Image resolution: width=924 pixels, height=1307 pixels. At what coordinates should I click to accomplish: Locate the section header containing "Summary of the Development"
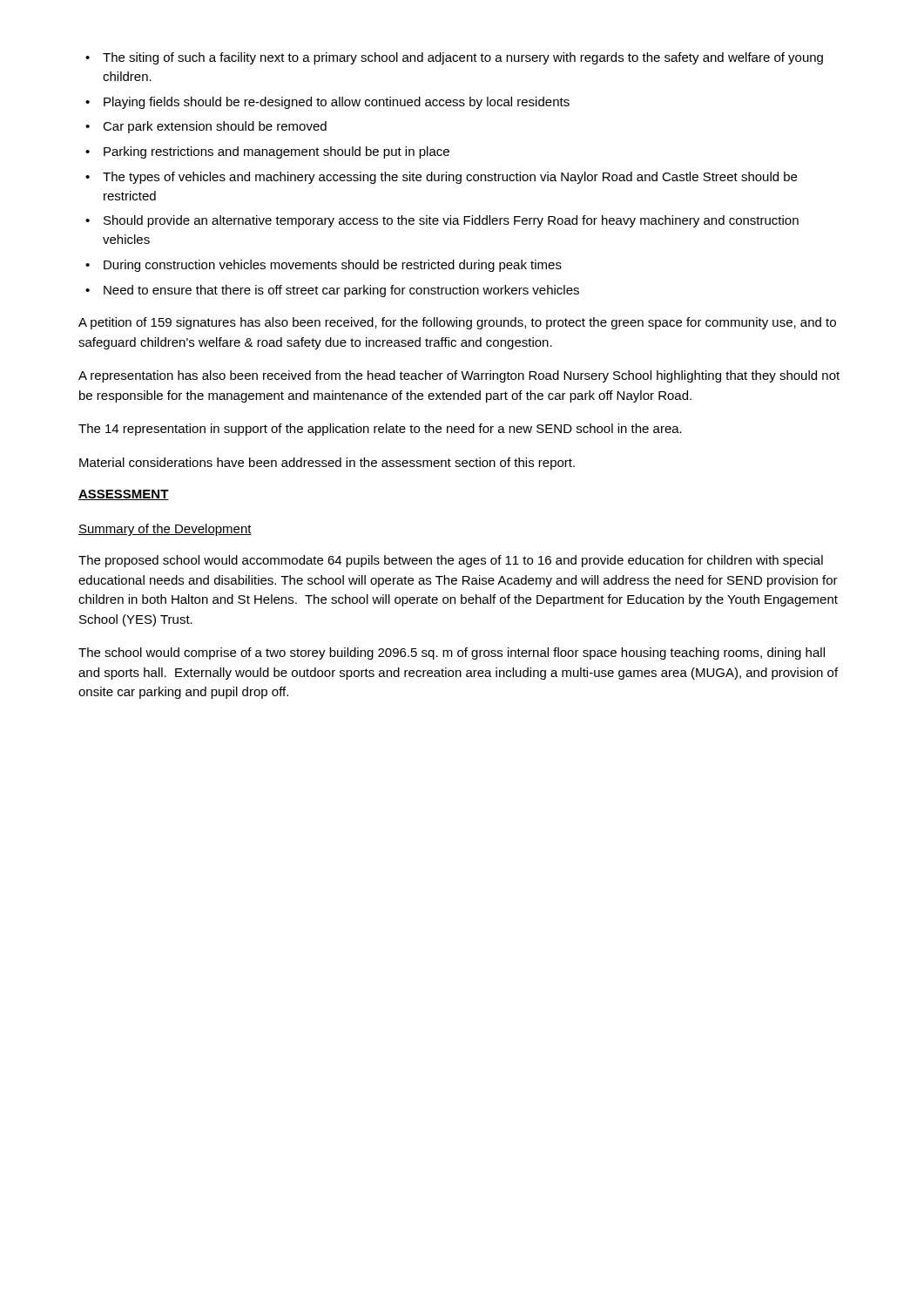click(165, 529)
